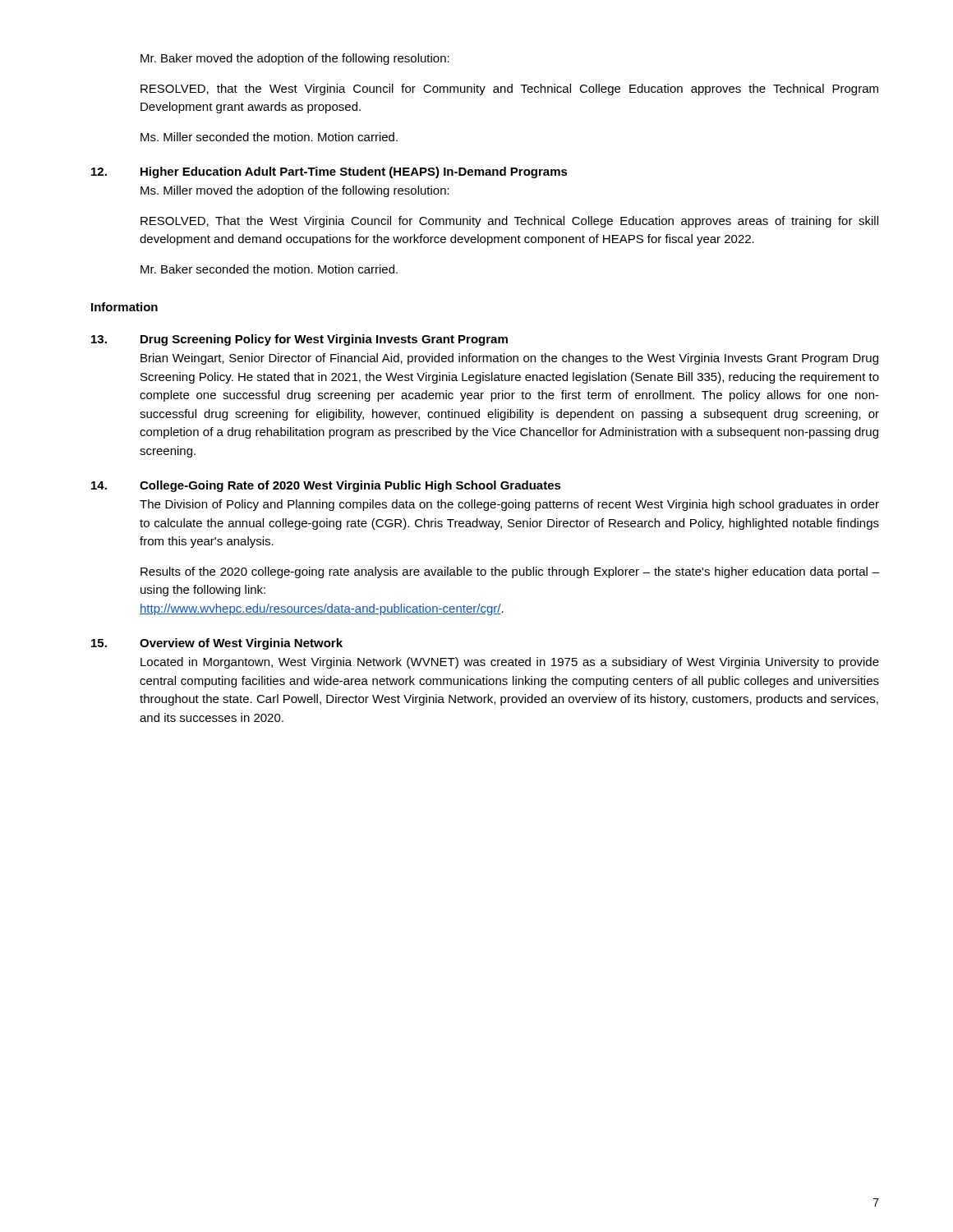Point to the text starting "Results of the 2020 college-going rate analysis"

[509, 589]
